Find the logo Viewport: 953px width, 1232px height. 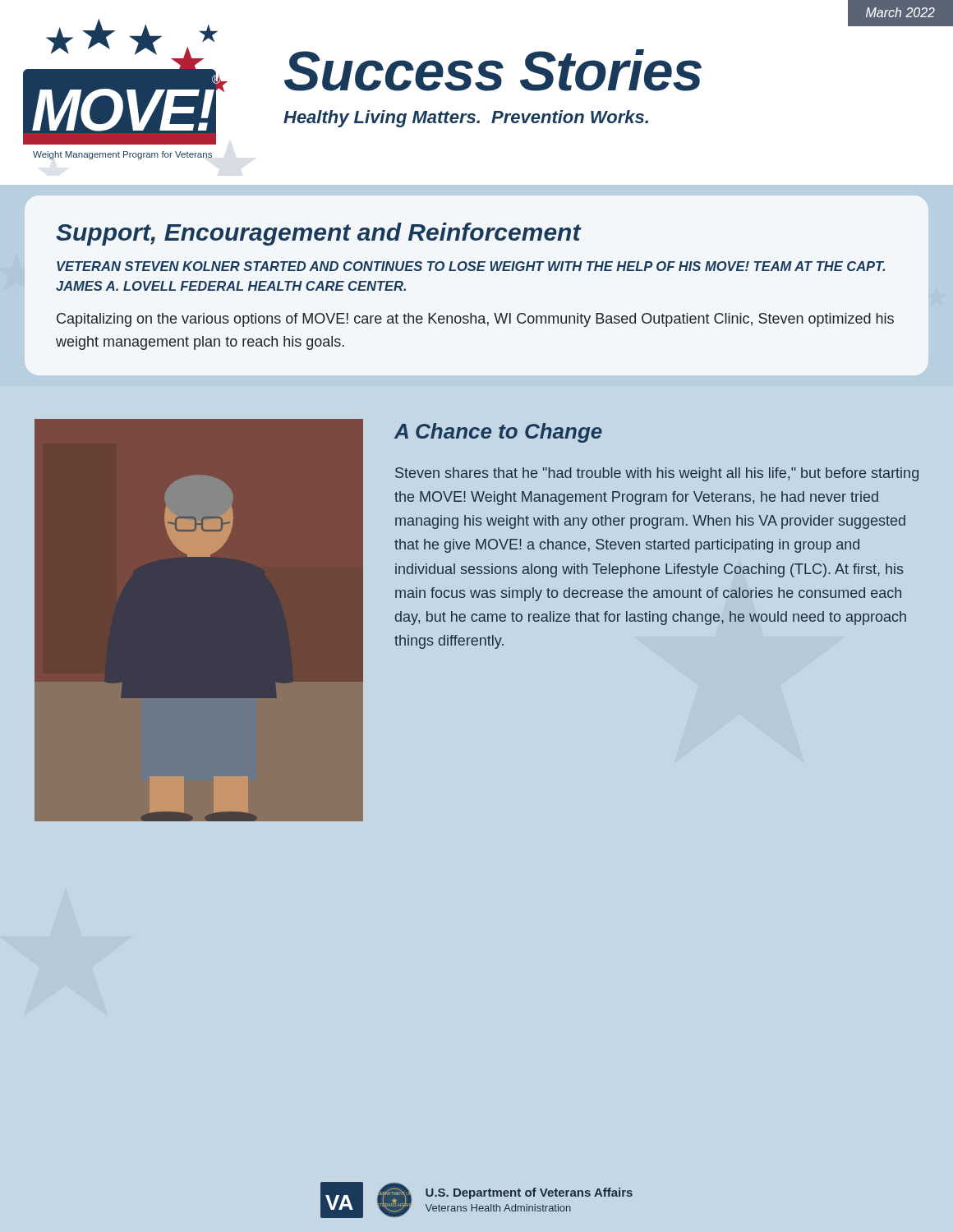[x=144, y=94]
